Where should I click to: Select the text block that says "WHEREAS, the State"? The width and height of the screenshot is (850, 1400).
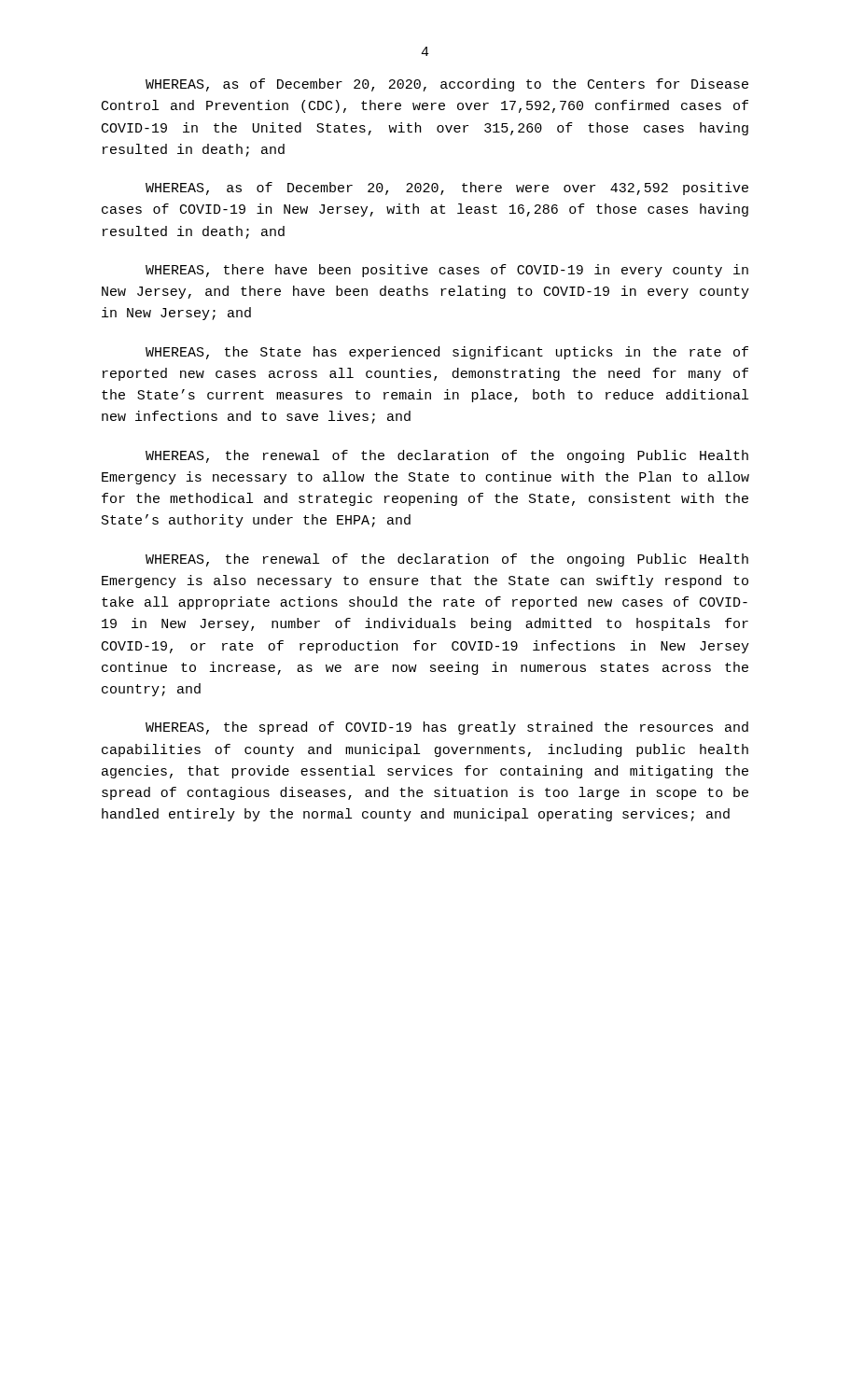click(425, 385)
